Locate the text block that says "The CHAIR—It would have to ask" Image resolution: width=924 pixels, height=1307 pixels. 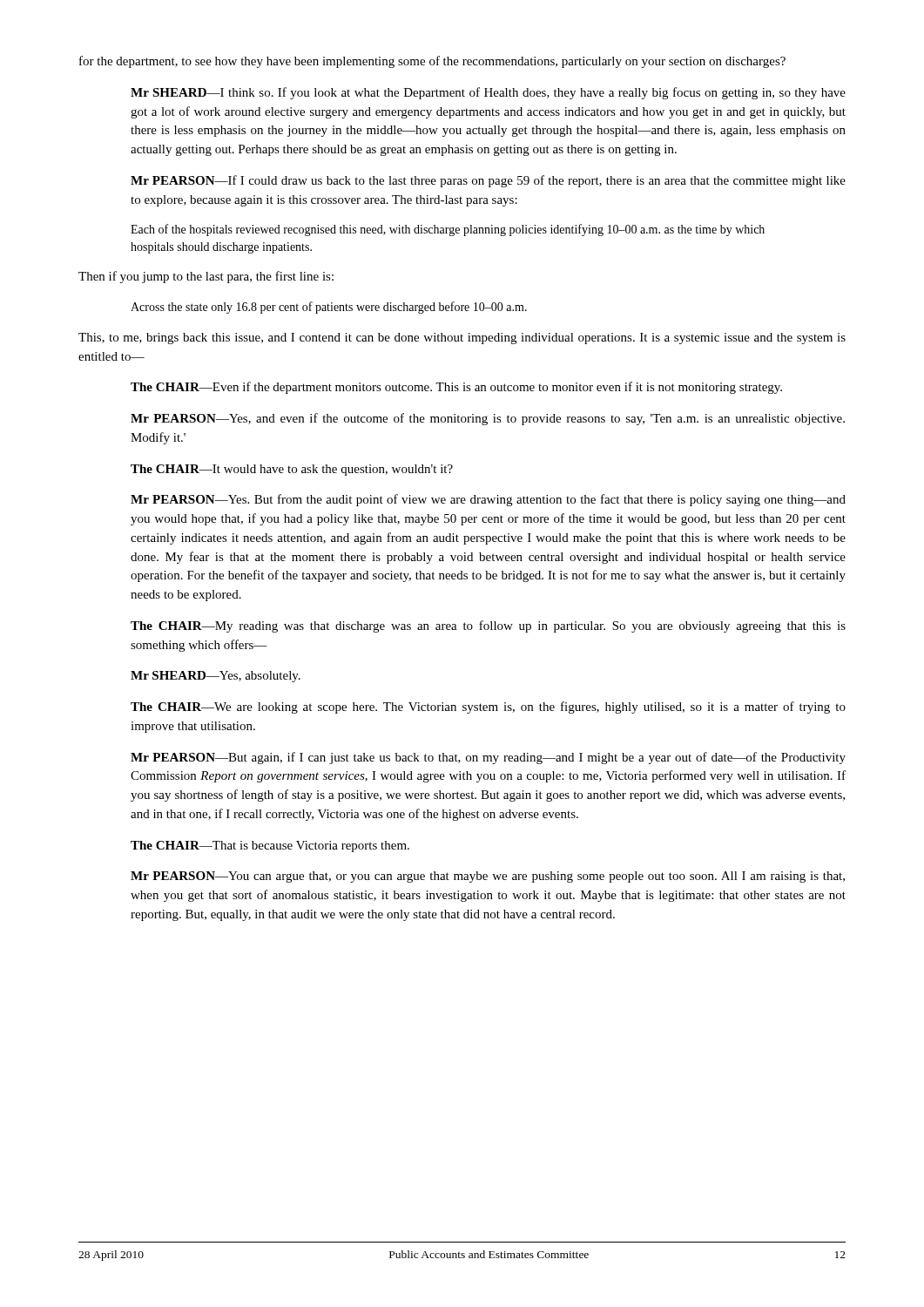(292, 470)
